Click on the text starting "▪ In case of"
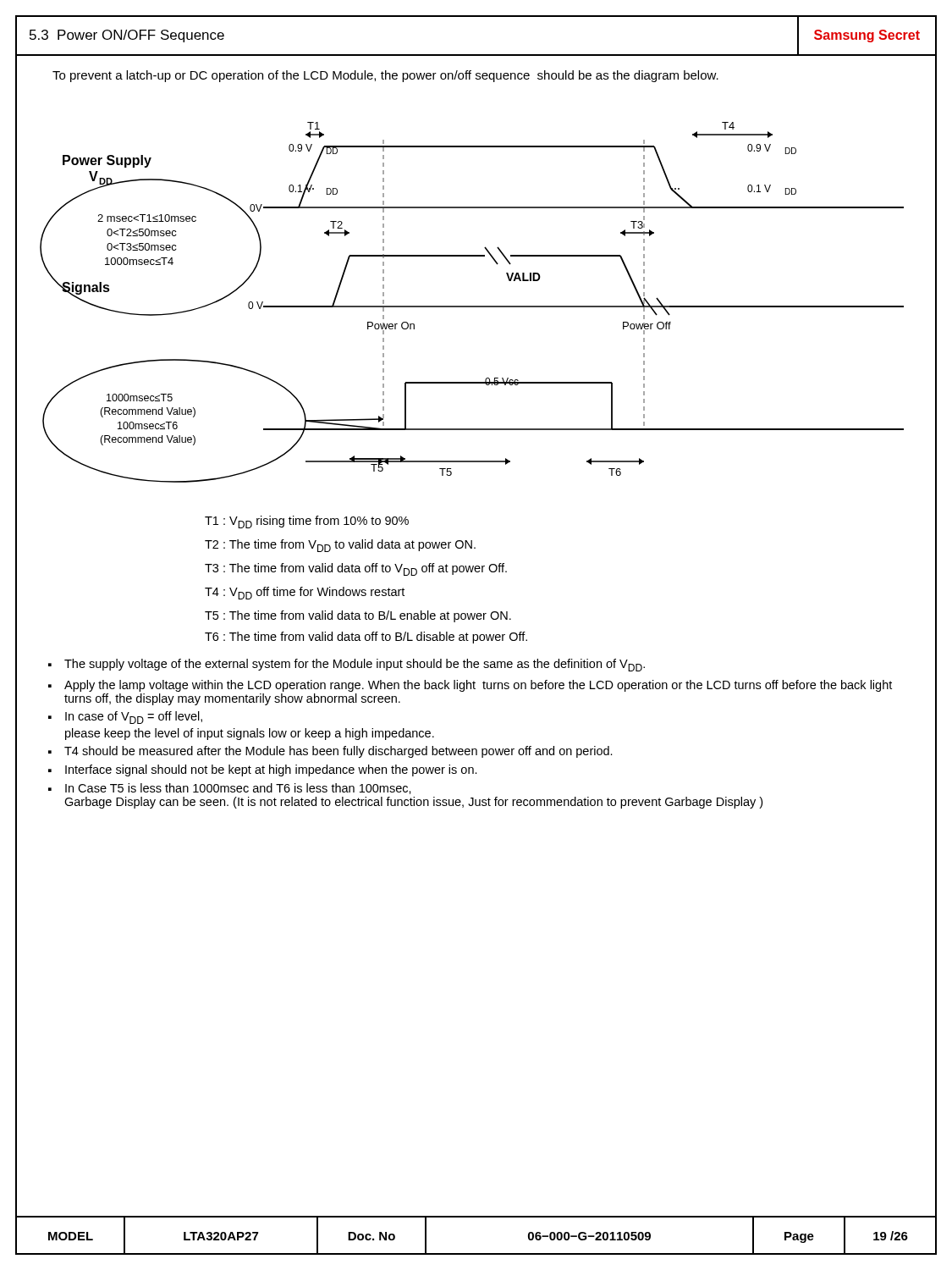Viewport: 952px width, 1270px height. pyautogui.click(x=125, y=718)
